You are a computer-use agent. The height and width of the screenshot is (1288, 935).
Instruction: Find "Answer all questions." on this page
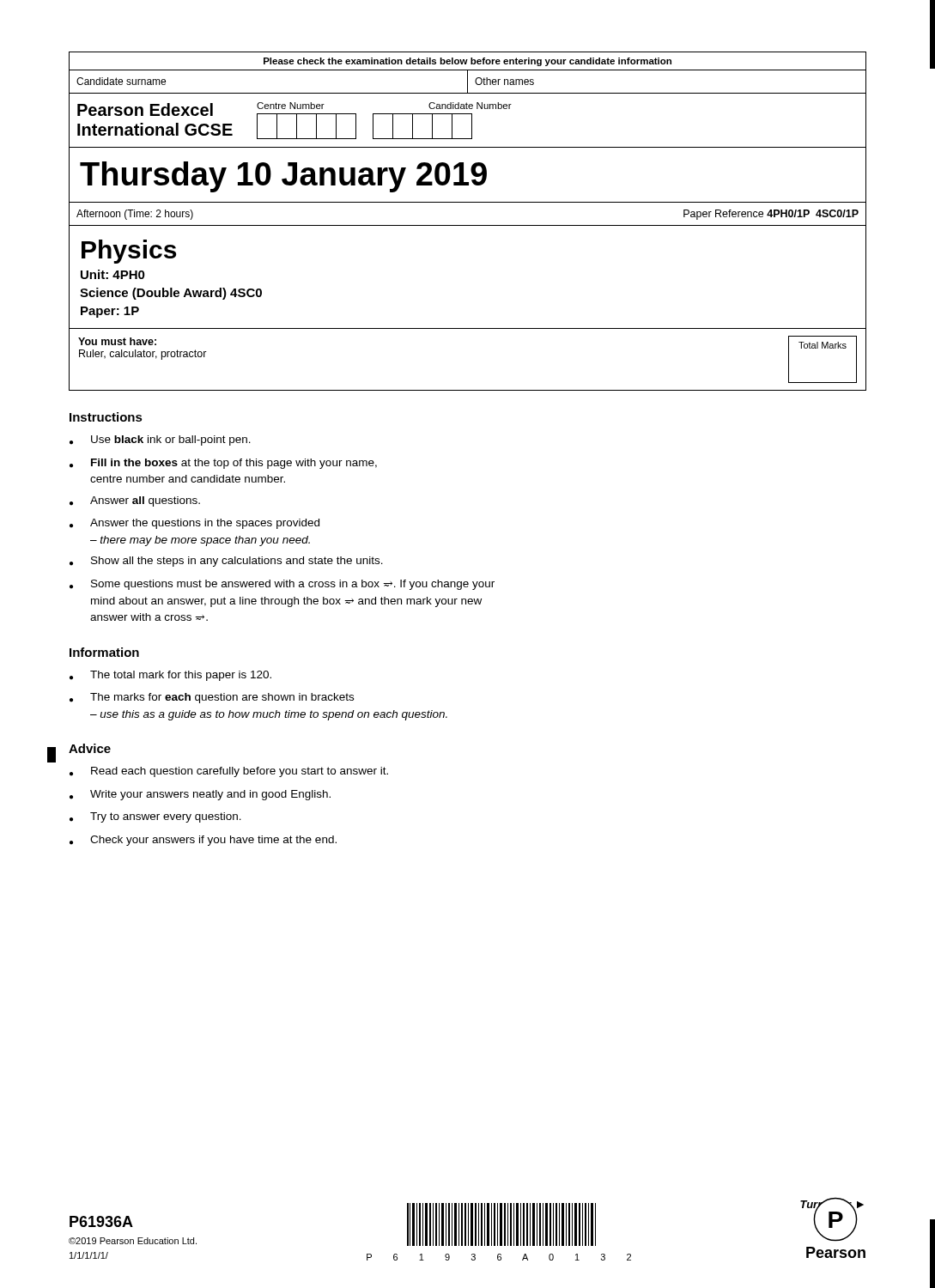click(135, 501)
